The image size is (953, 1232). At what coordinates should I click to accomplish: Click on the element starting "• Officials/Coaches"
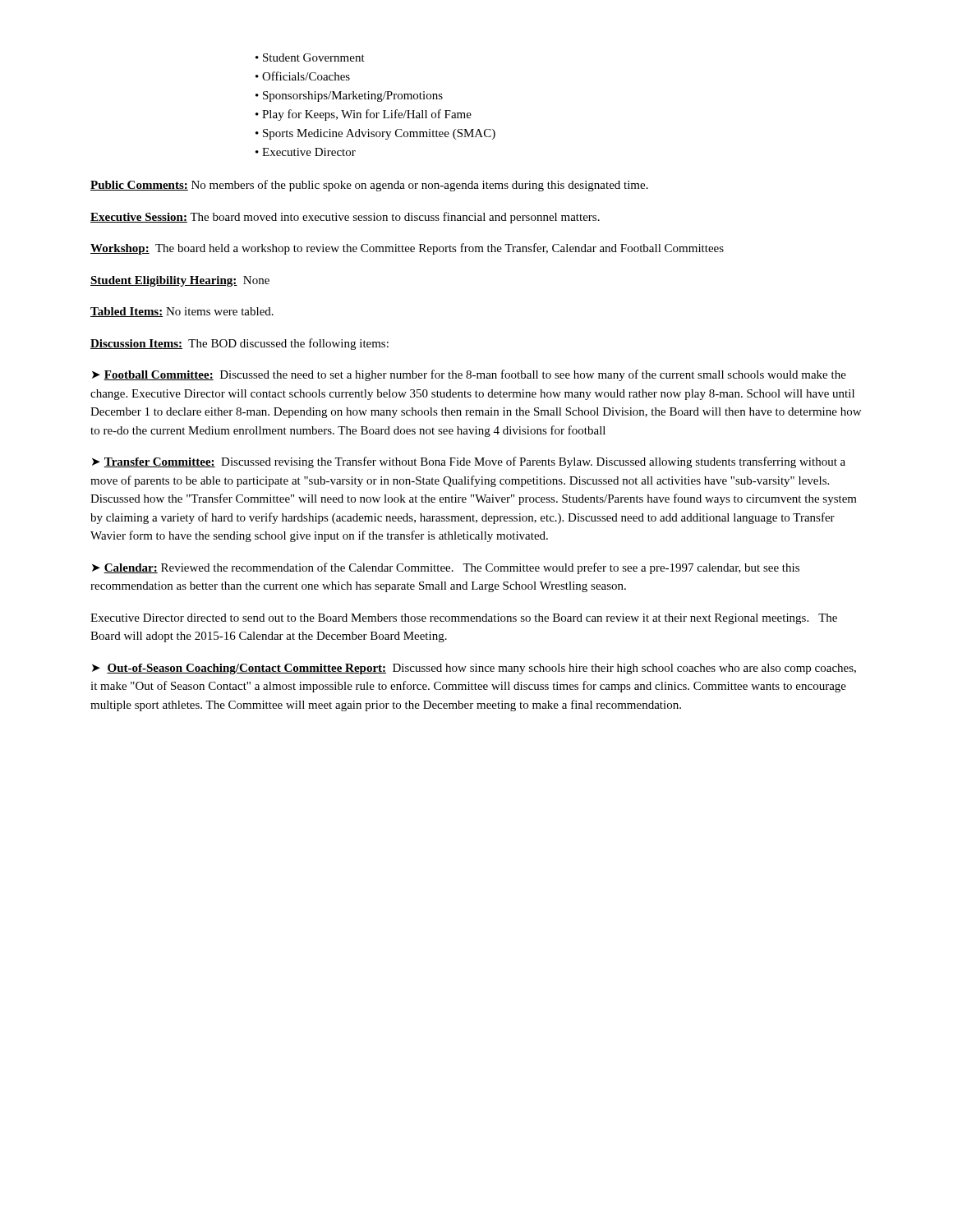302,76
